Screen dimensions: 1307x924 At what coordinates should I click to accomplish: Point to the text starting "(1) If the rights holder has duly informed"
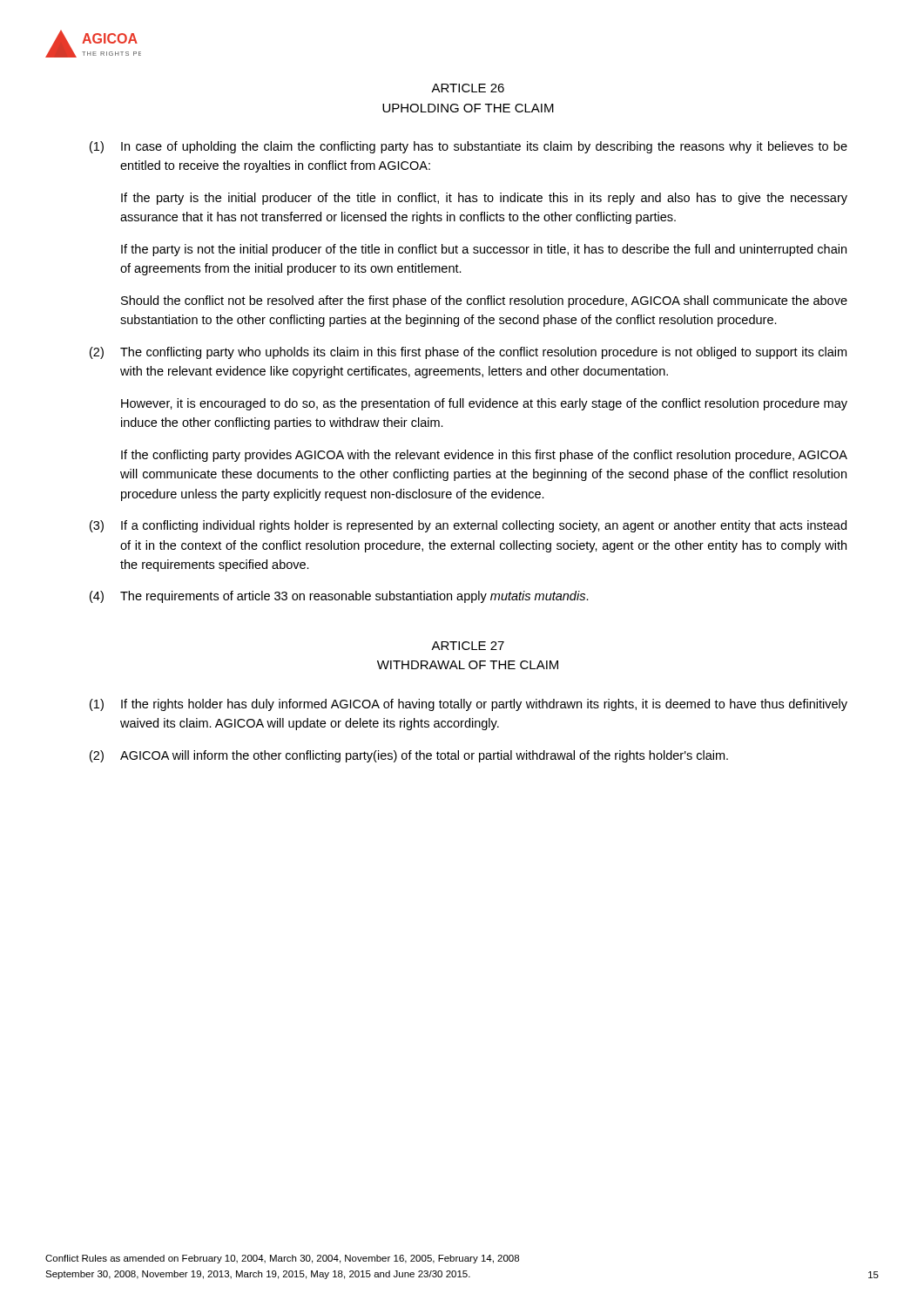coord(468,714)
